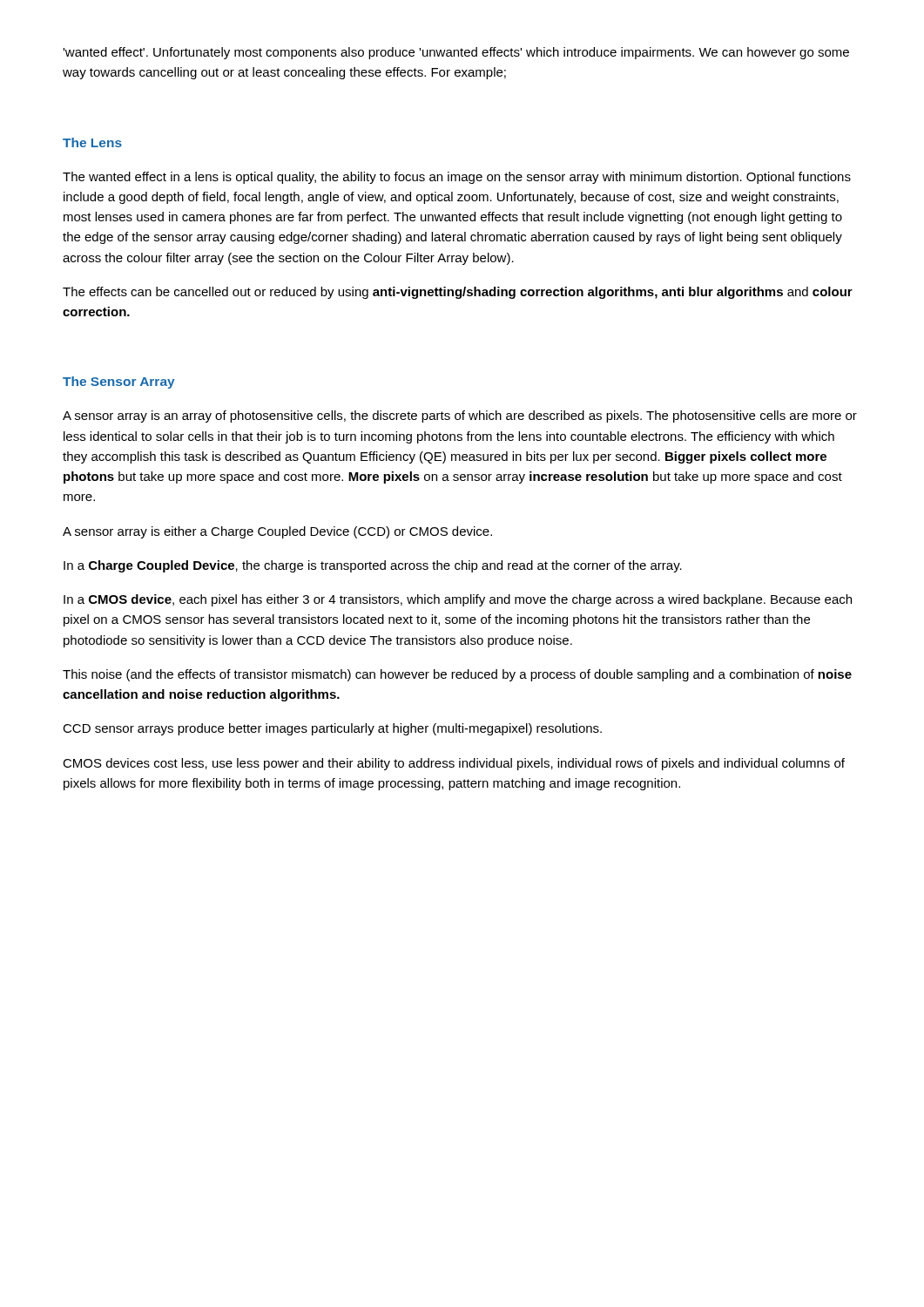
Task: Select the text block that reads "This noise (and the"
Action: click(x=457, y=684)
